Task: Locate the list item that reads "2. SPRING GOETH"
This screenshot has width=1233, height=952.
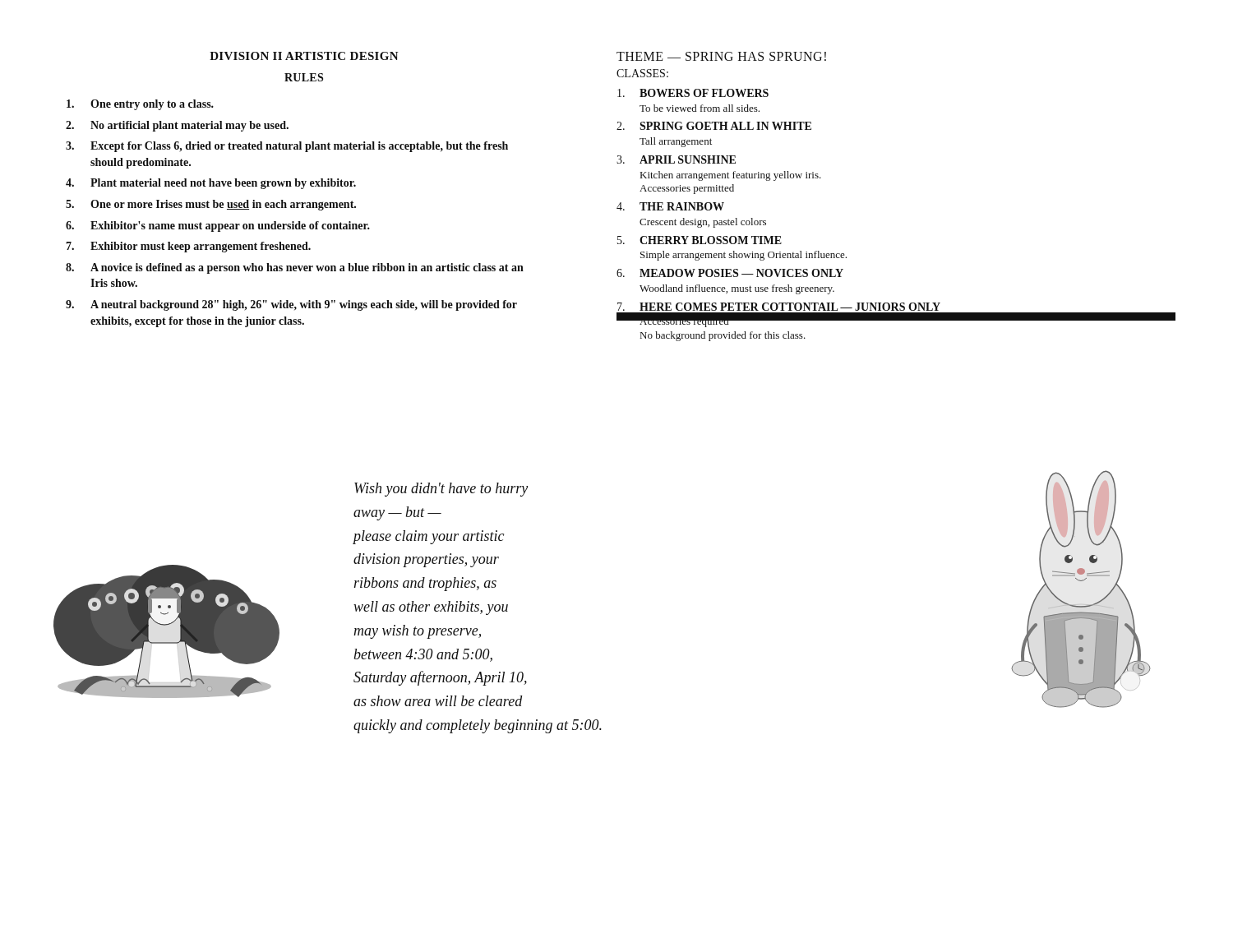Action: point(714,134)
